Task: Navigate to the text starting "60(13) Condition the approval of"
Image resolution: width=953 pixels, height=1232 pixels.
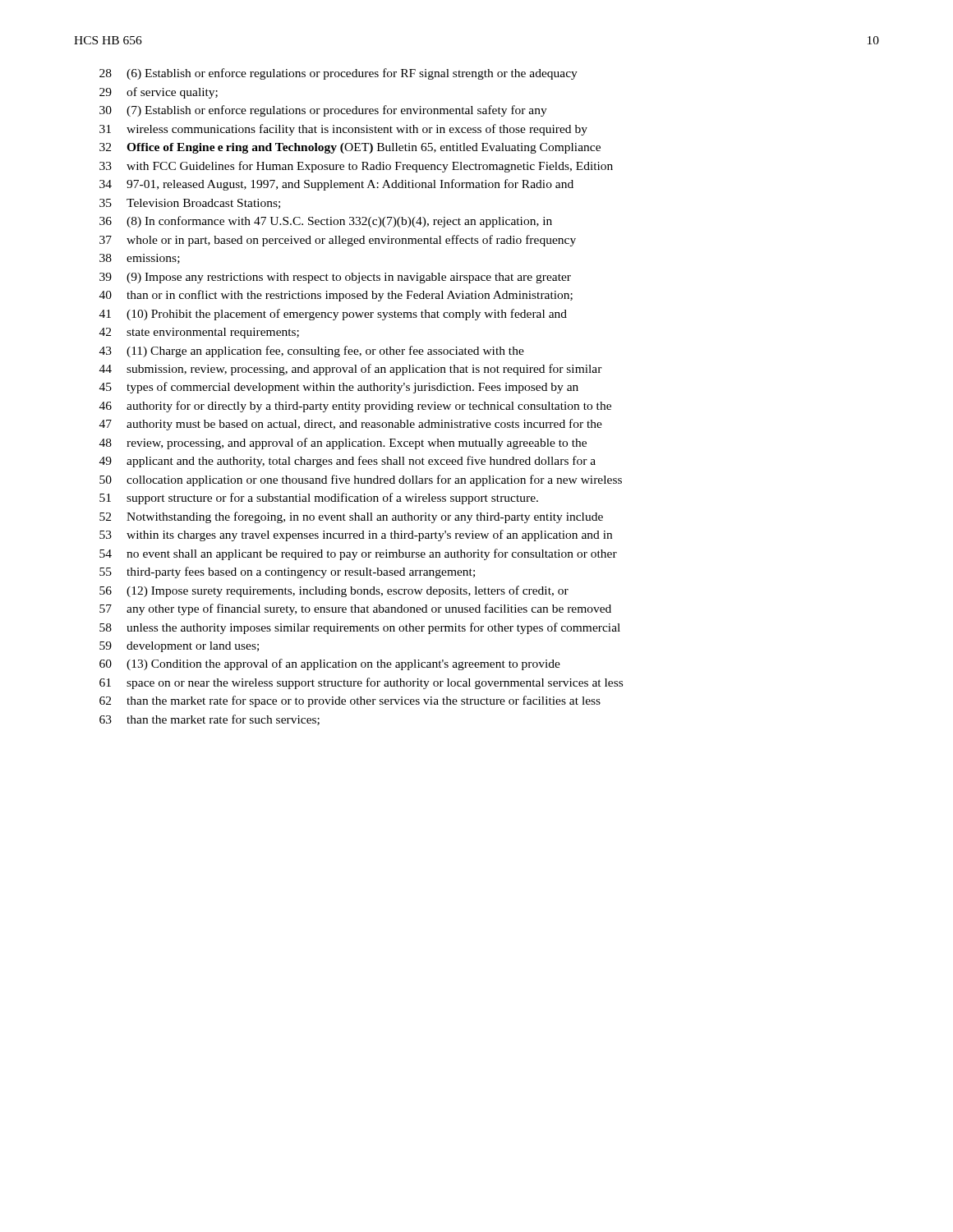Action: pyautogui.click(x=476, y=692)
